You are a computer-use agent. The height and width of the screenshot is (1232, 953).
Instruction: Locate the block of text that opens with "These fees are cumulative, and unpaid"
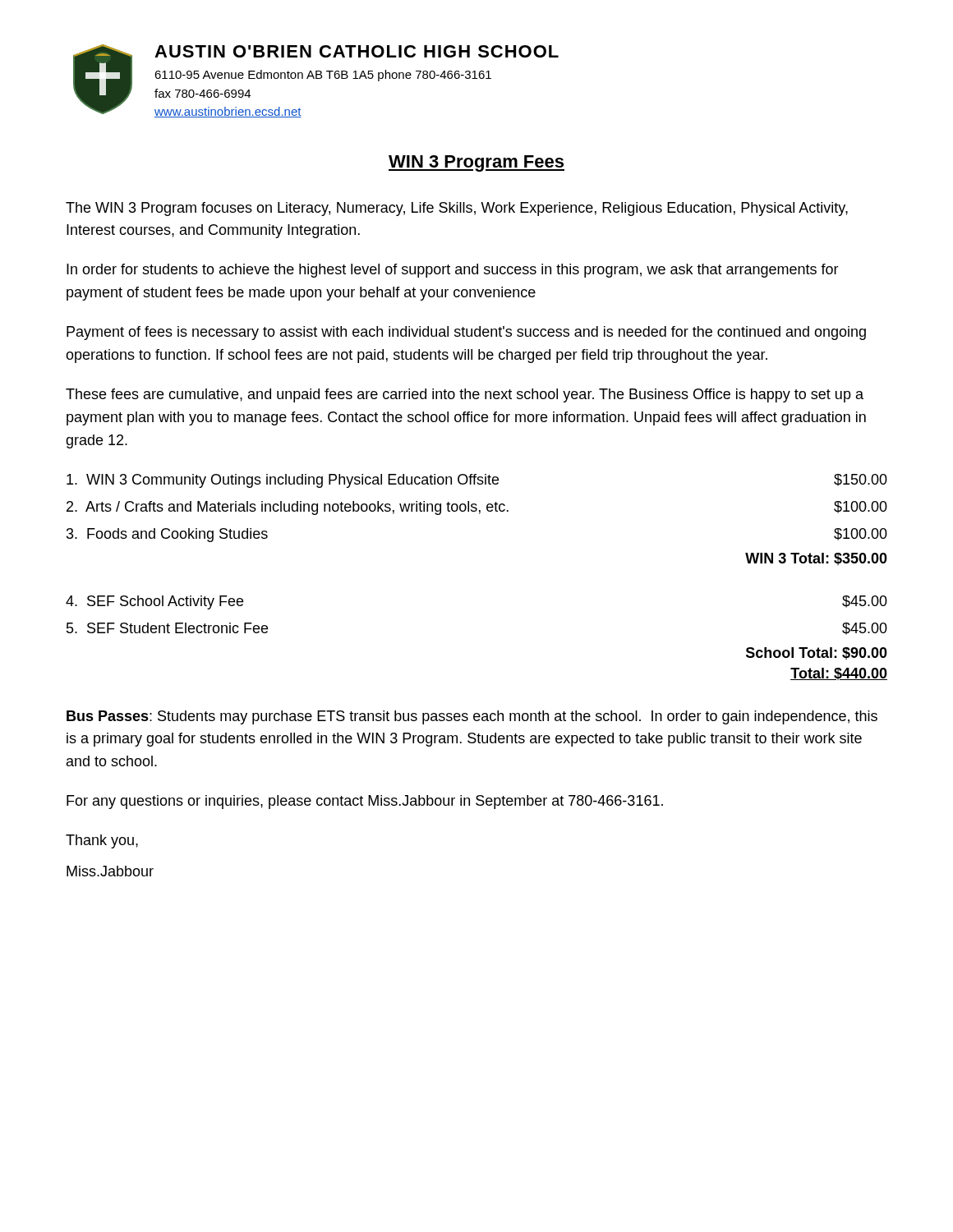pyautogui.click(x=466, y=417)
